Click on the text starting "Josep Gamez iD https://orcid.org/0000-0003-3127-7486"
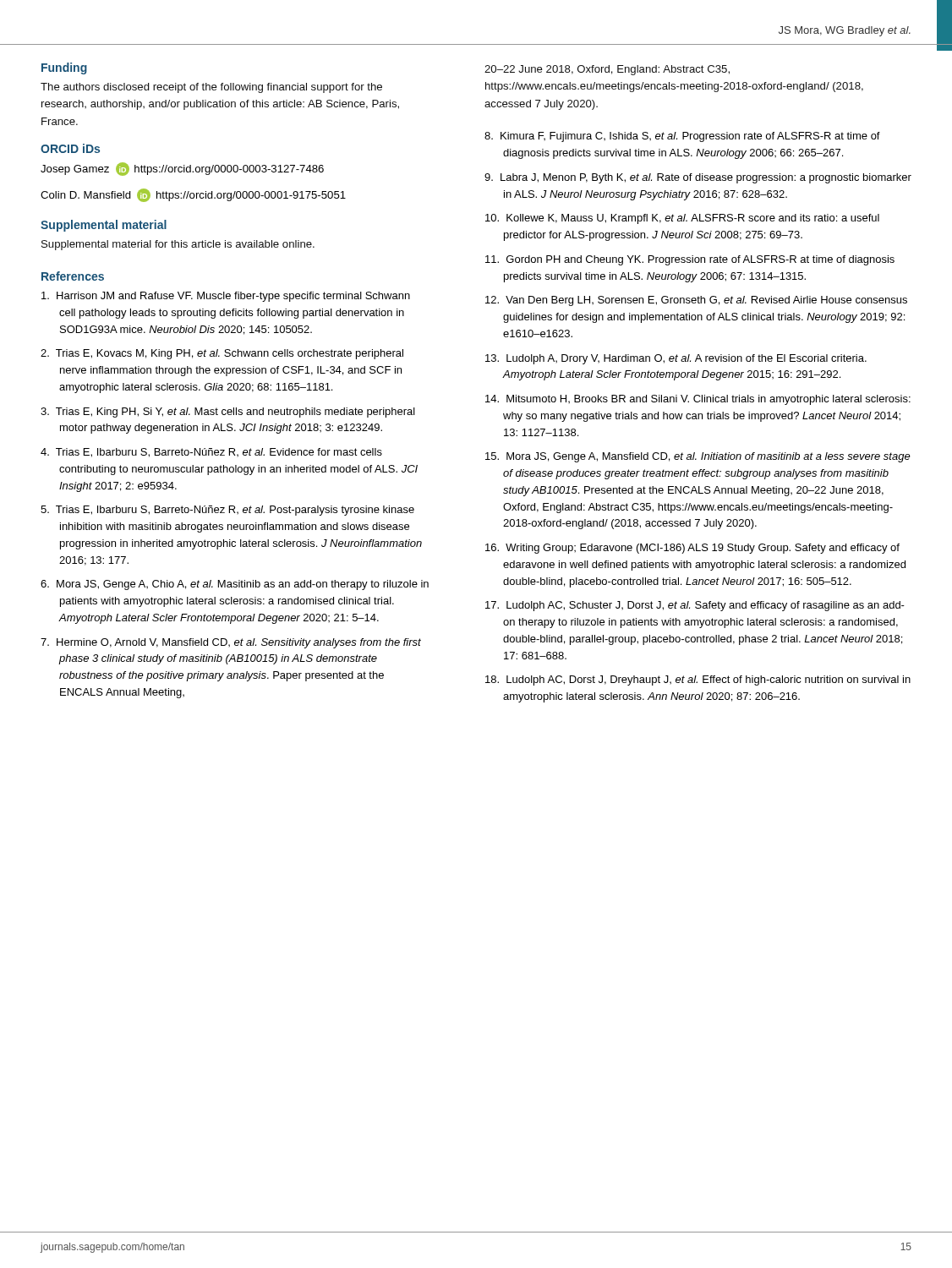The height and width of the screenshot is (1268, 952). [x=182, y=169]
